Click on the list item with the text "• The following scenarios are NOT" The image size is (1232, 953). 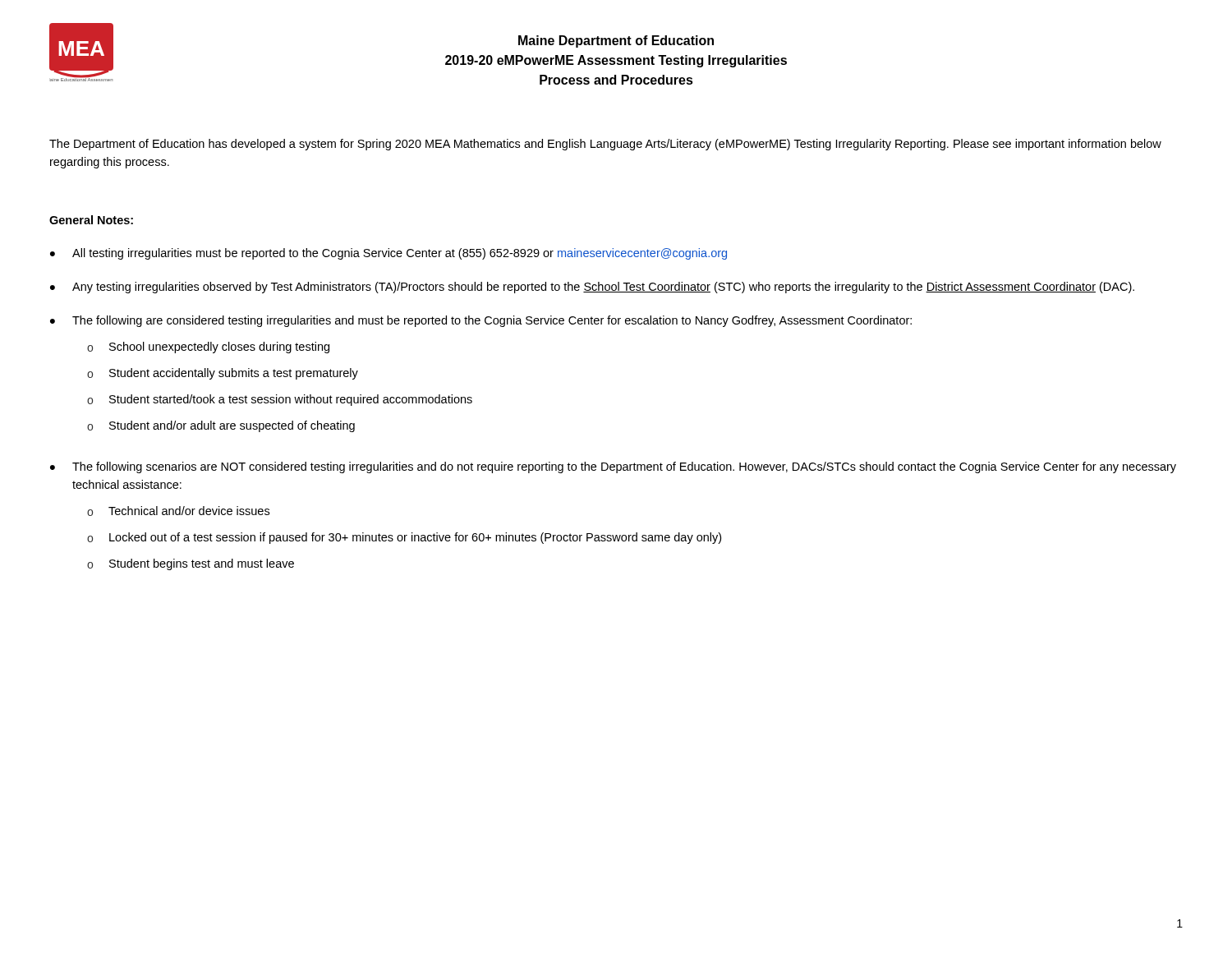pos(613,467)
